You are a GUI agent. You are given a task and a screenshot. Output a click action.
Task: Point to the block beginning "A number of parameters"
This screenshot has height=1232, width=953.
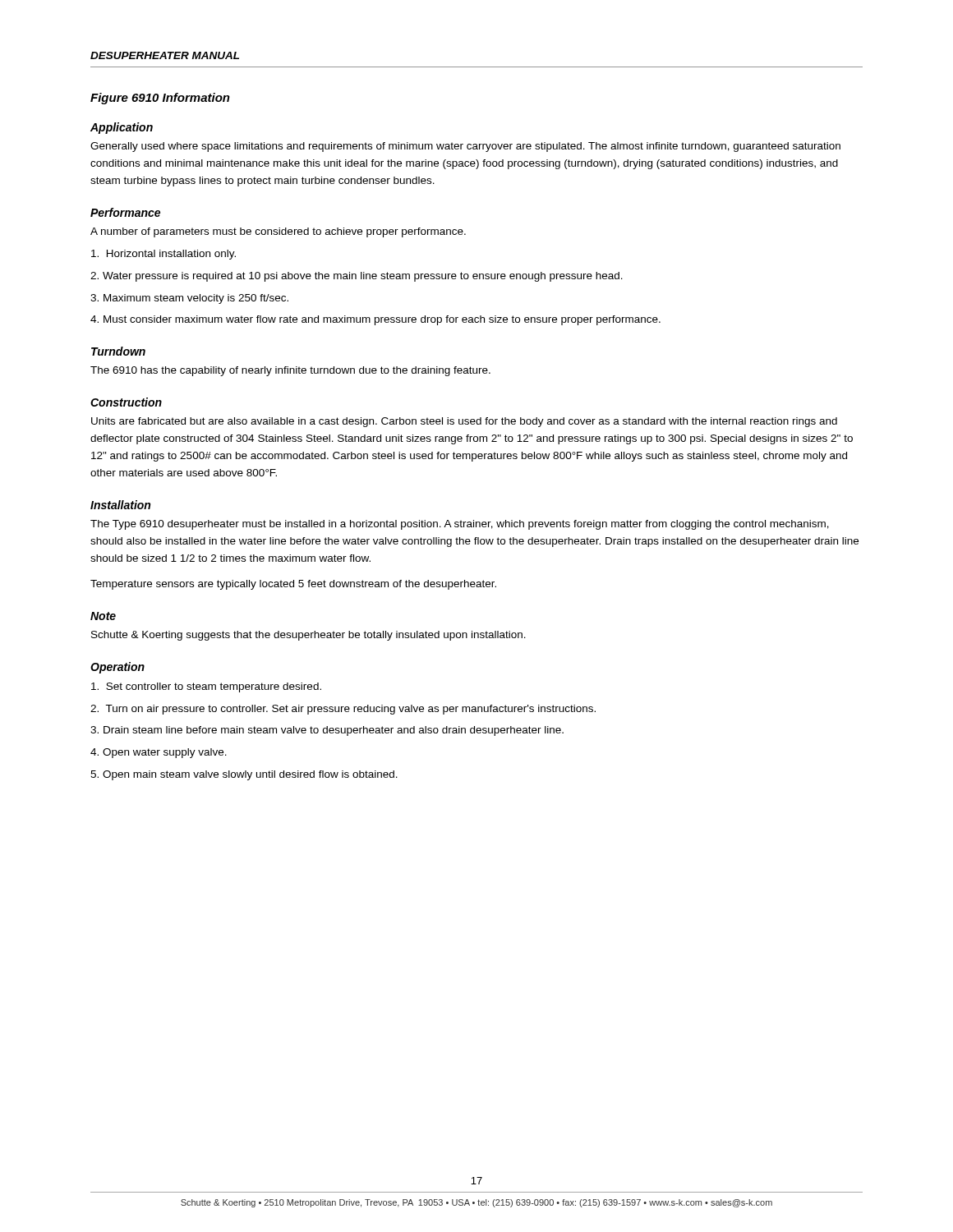point(278,231)
